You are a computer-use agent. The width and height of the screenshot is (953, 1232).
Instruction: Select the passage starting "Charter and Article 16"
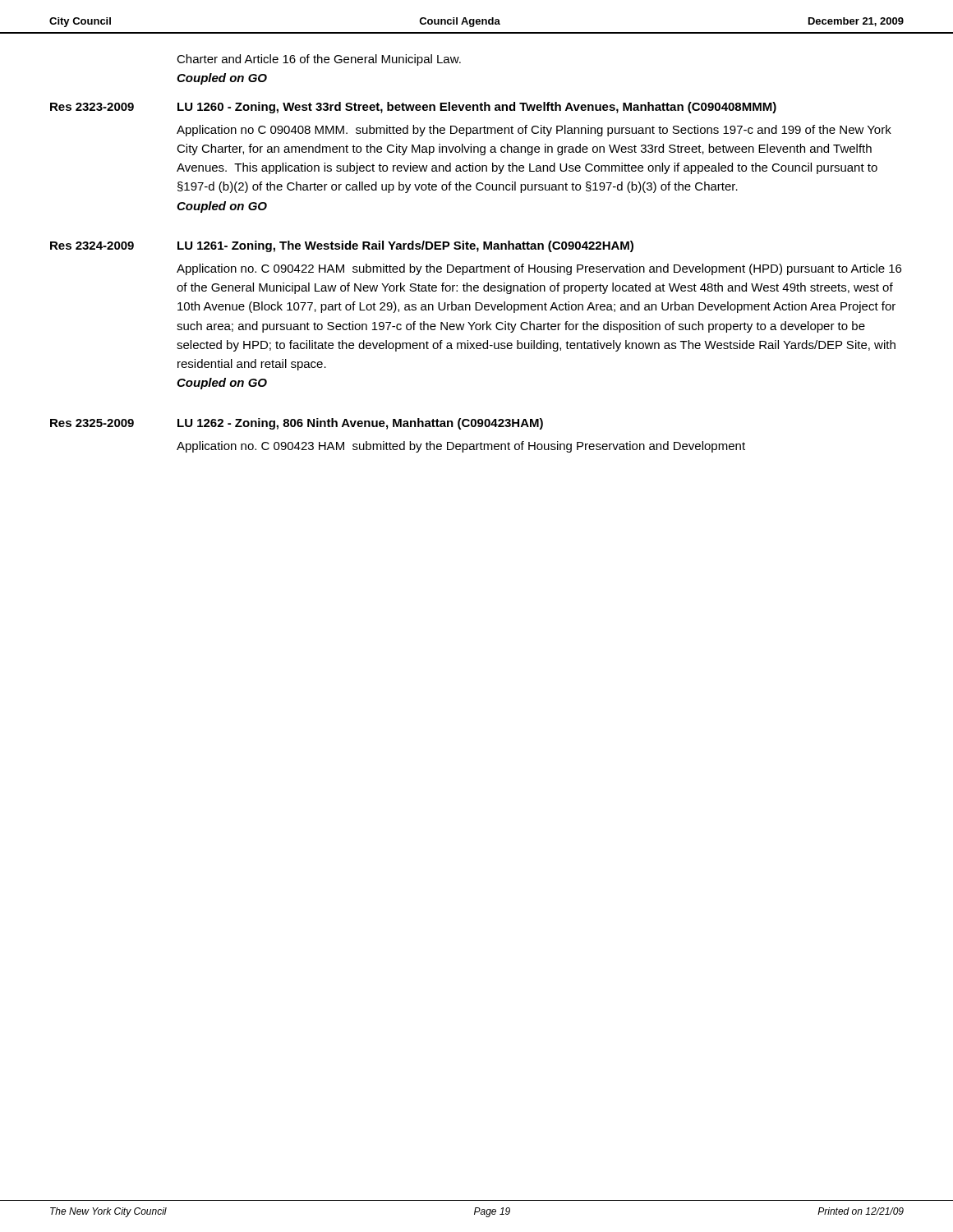coord(319,68)
